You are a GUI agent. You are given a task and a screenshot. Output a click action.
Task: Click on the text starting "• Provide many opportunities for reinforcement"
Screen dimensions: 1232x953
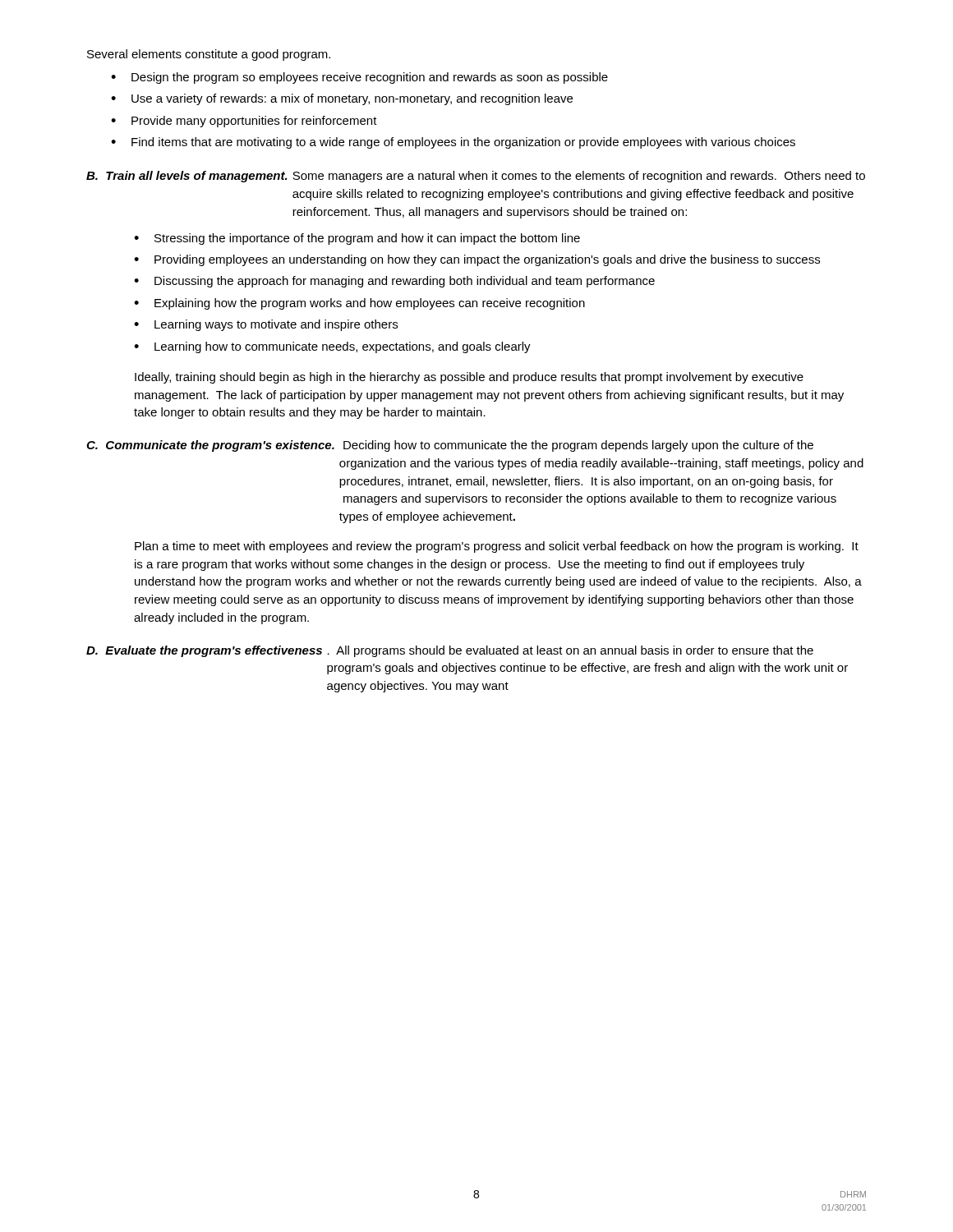(244, 122)
